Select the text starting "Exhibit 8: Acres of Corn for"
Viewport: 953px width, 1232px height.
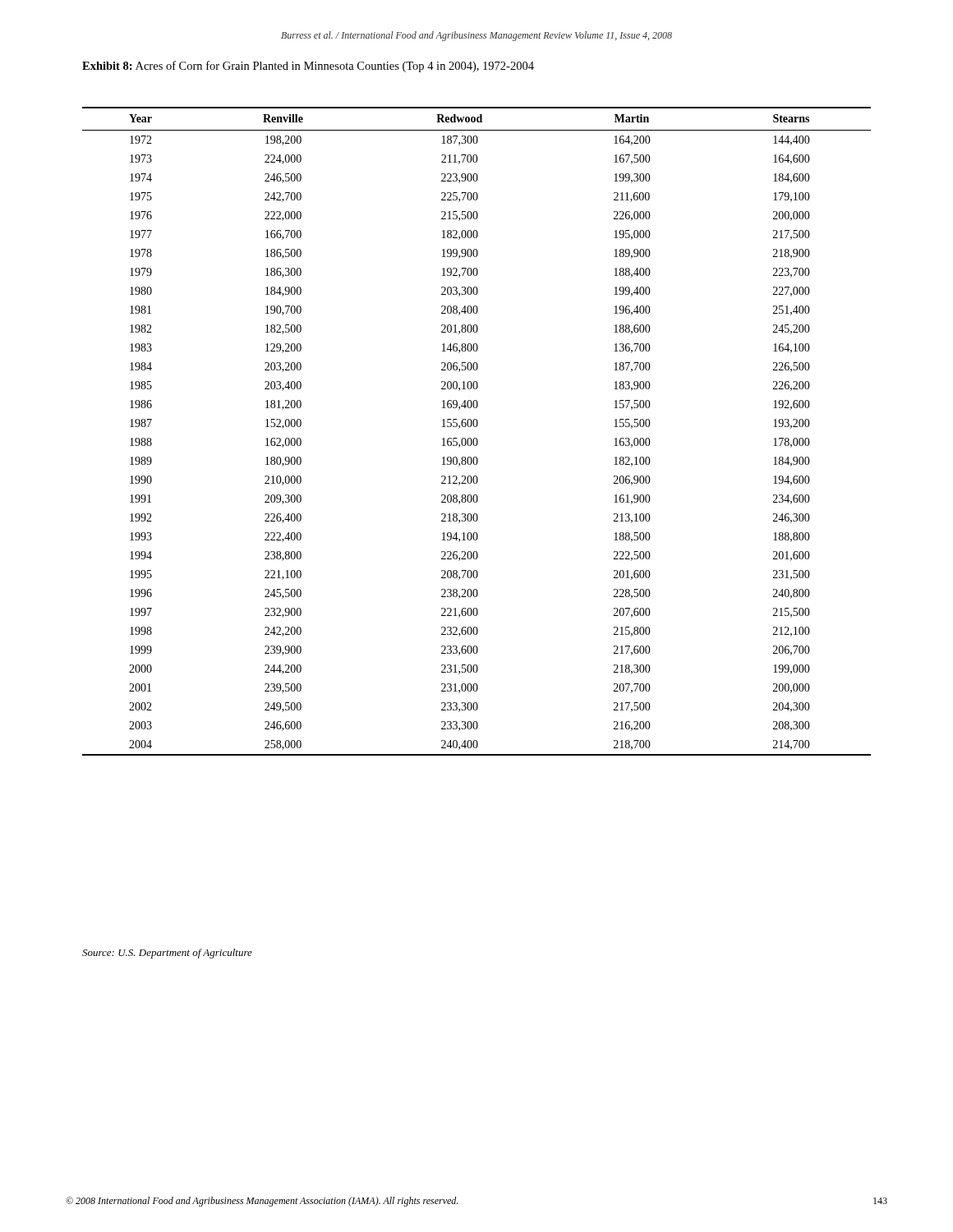point(476,66)
